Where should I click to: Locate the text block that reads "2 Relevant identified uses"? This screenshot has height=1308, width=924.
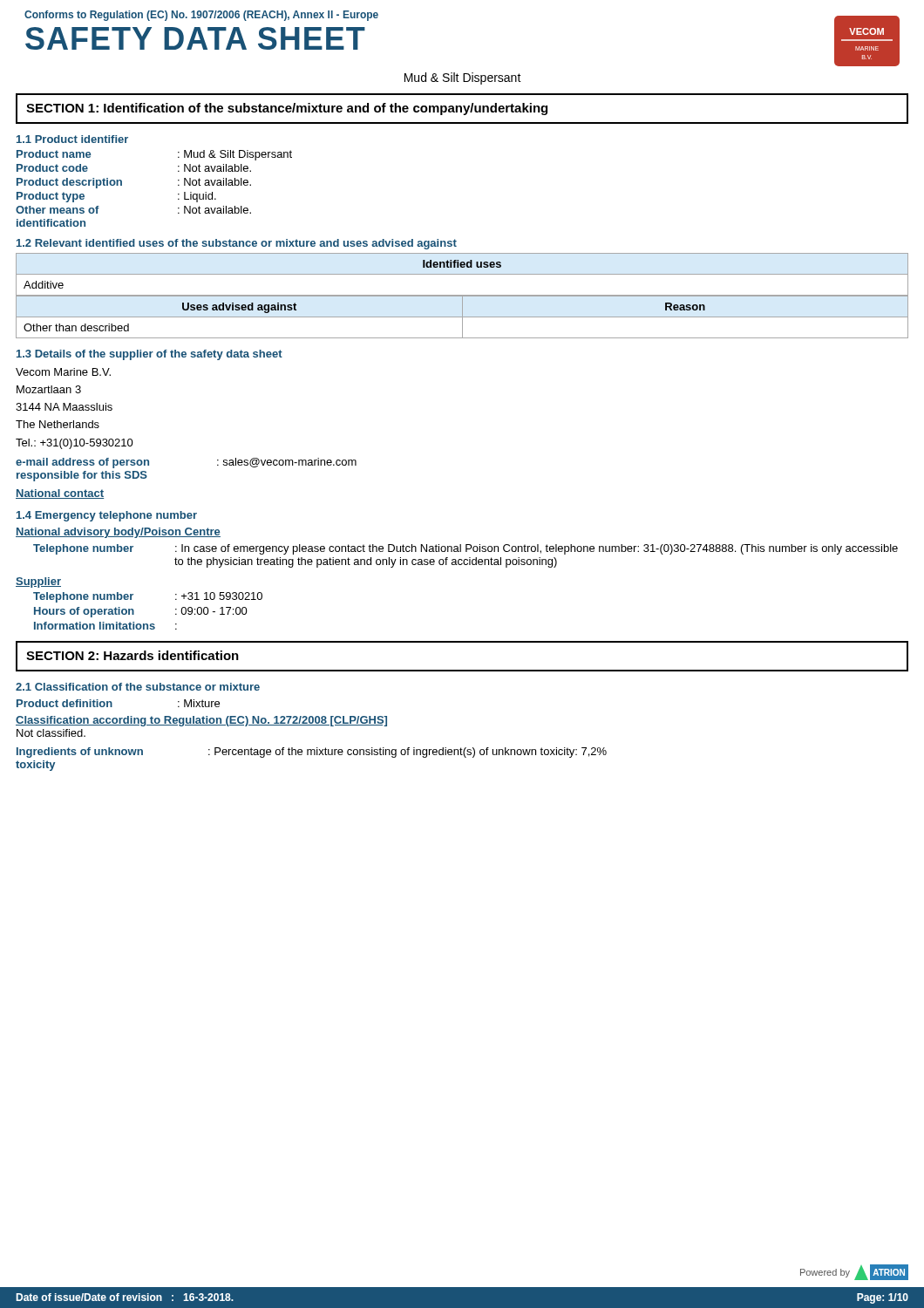pyautogui.click(x=236, y=243)
